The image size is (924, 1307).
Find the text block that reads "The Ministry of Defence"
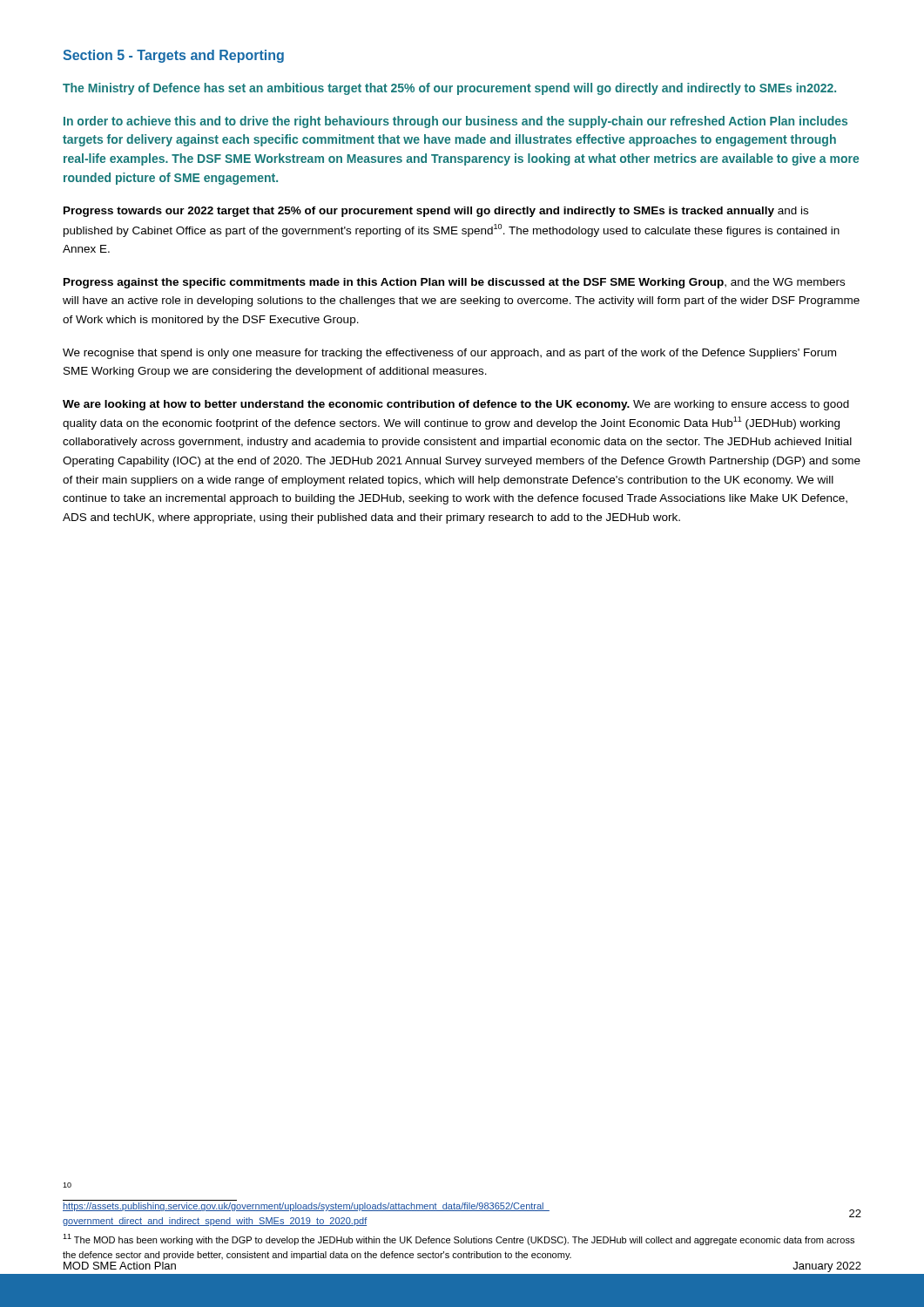450,88
